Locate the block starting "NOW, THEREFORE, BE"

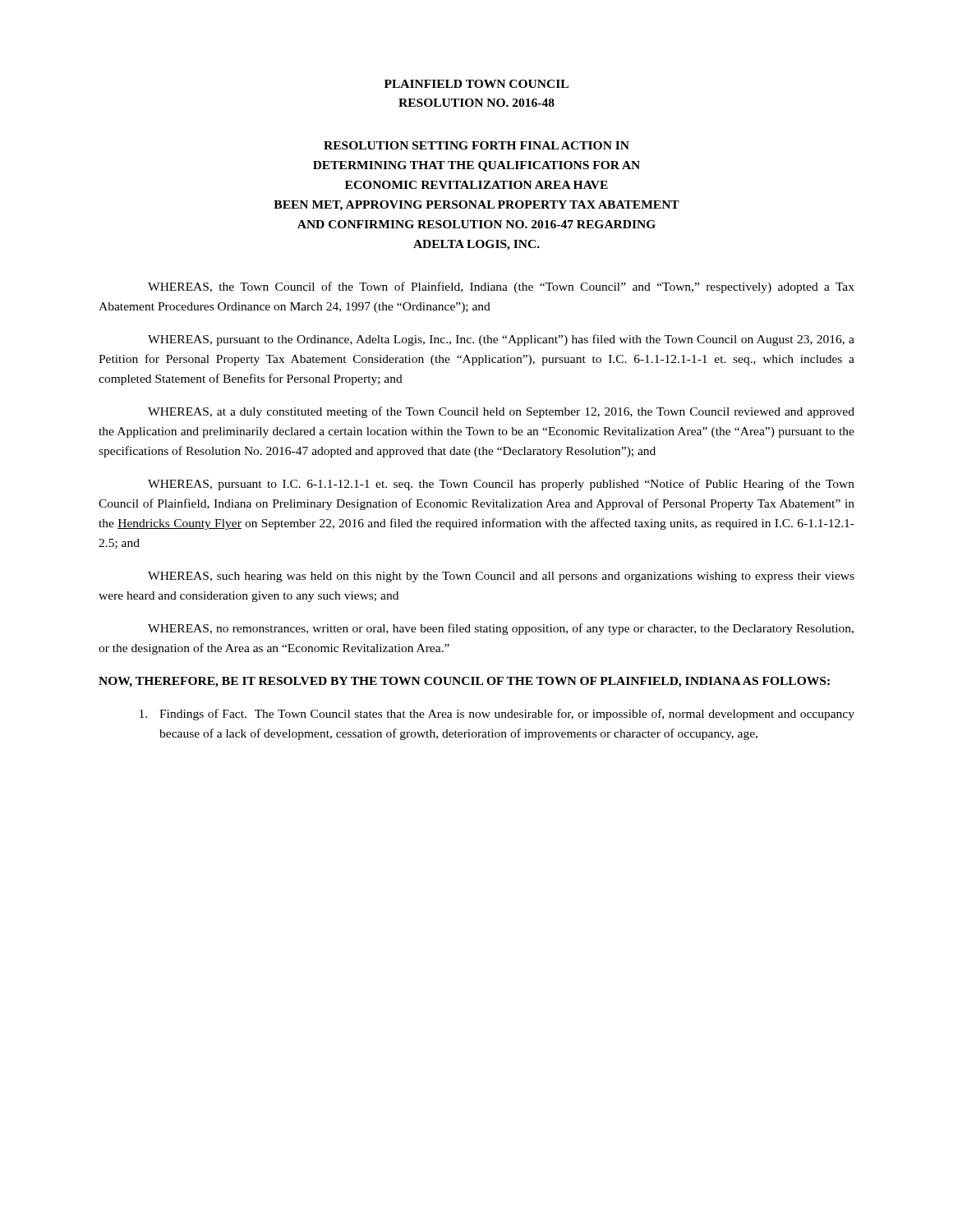pos(465,680)
